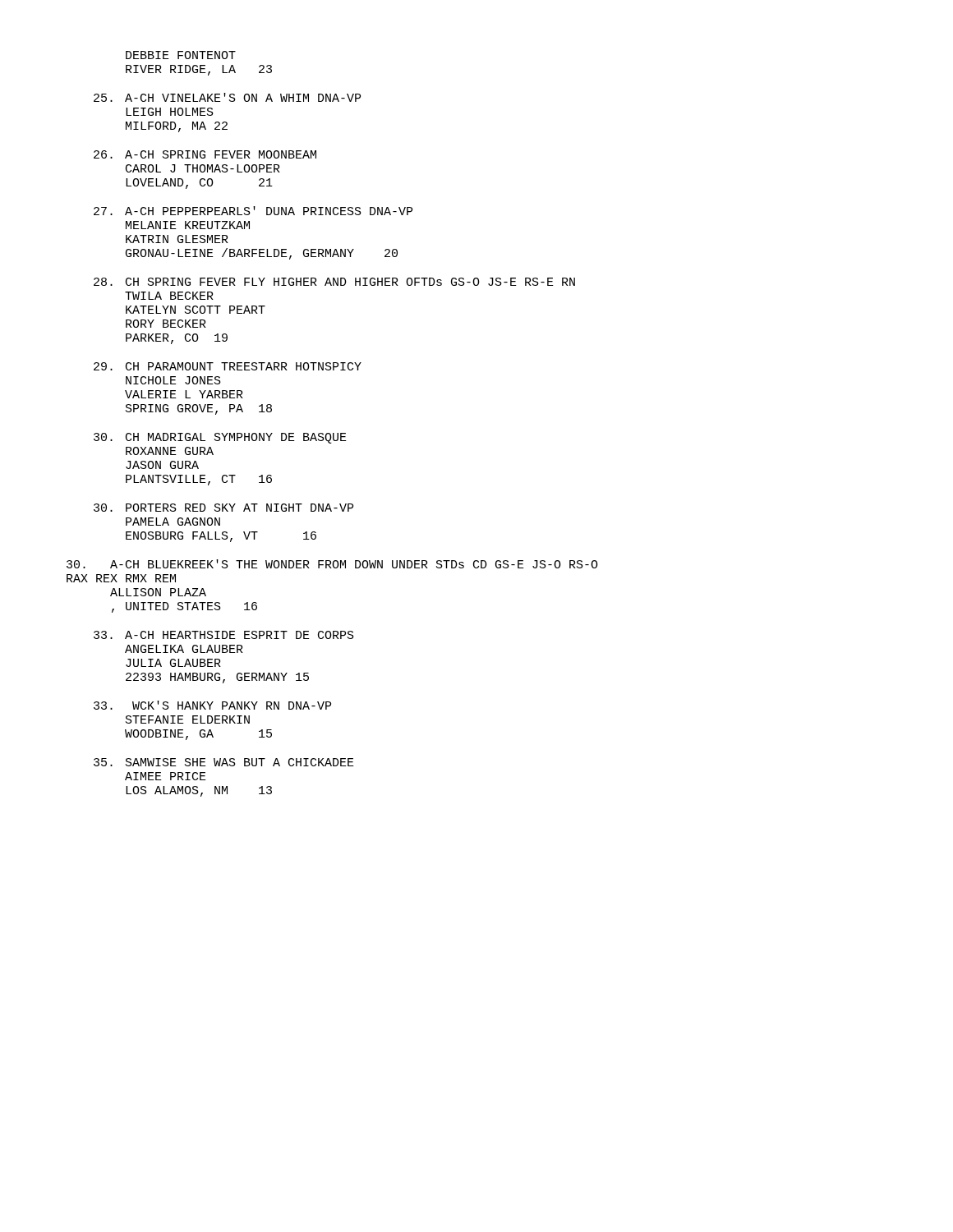Click on the list item that reads "30. PORTERS RED SKY AT NIGHT DNA-VP PAMELA"
This screenshot has height=1232, width=953.
[223, 508]
